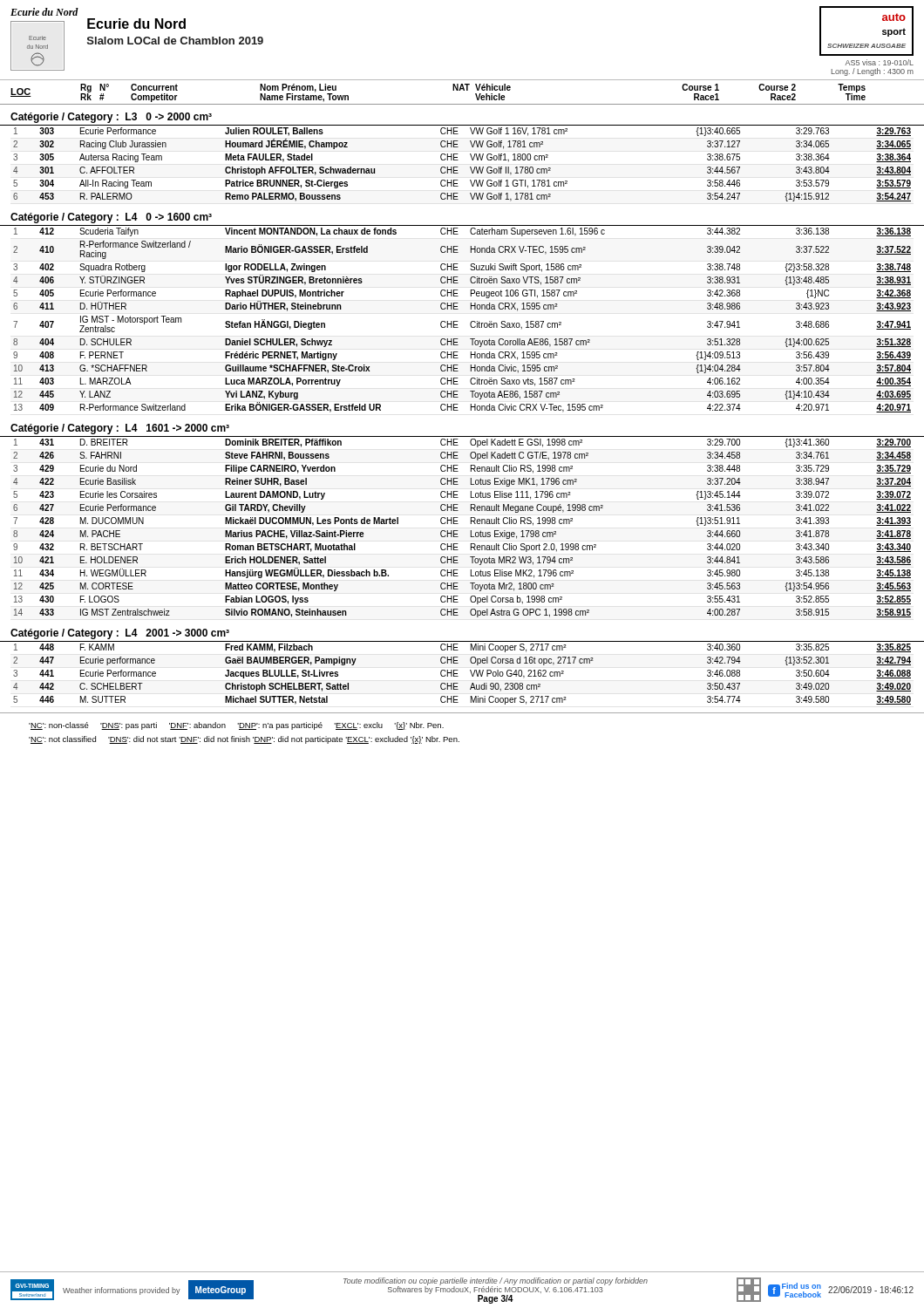Point to the section header beginning "Catégorie / Category : L3"

click(111, 117)
